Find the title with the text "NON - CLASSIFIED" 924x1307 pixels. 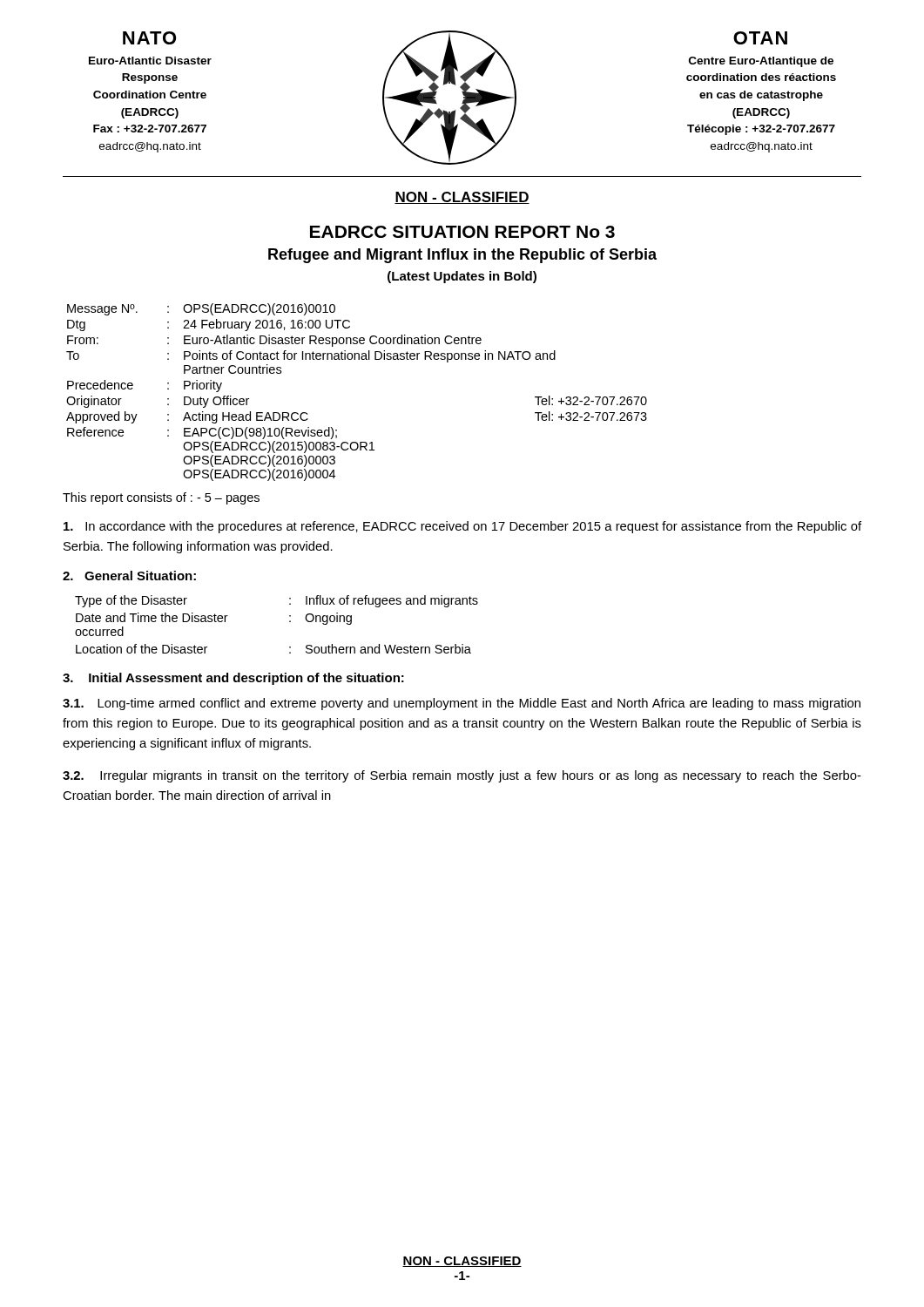tap(462, 197)
